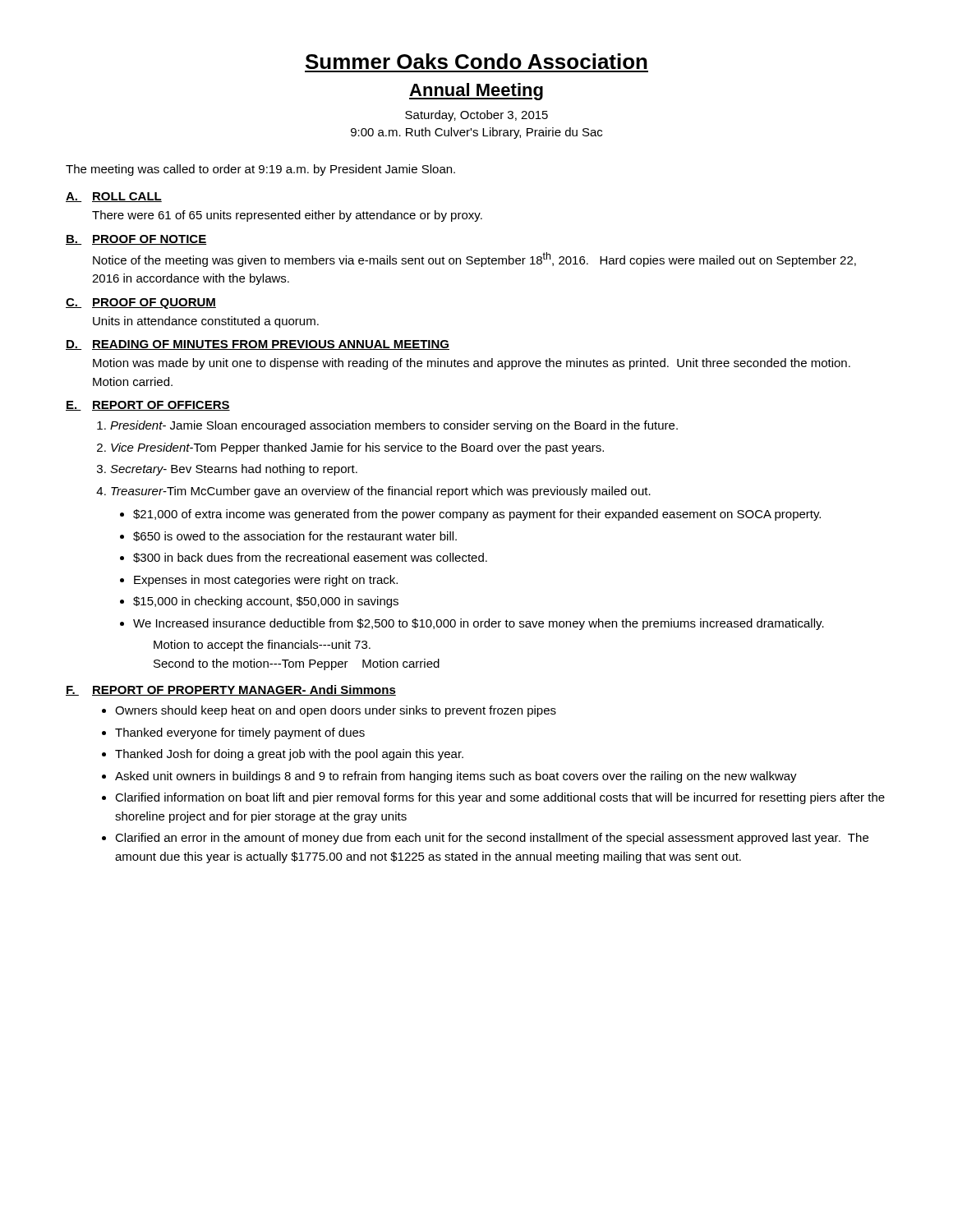Point to the region starting "Expenses in most categories were right on"
The width and height of the screenshot is (953, 1232).
pyautogui.click(x=266, y=579)
